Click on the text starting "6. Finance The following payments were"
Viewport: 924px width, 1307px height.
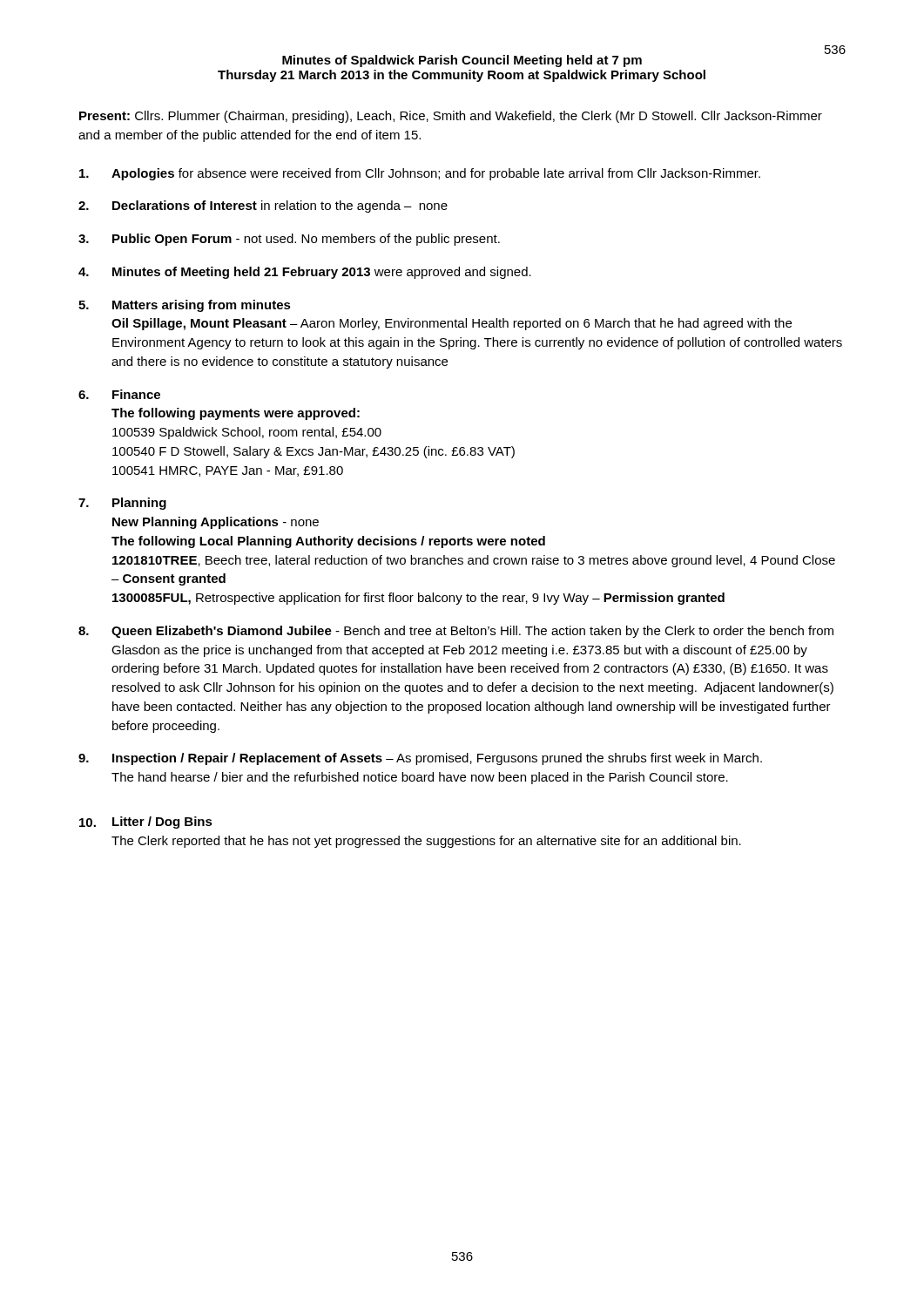click(x=119, y=394)
